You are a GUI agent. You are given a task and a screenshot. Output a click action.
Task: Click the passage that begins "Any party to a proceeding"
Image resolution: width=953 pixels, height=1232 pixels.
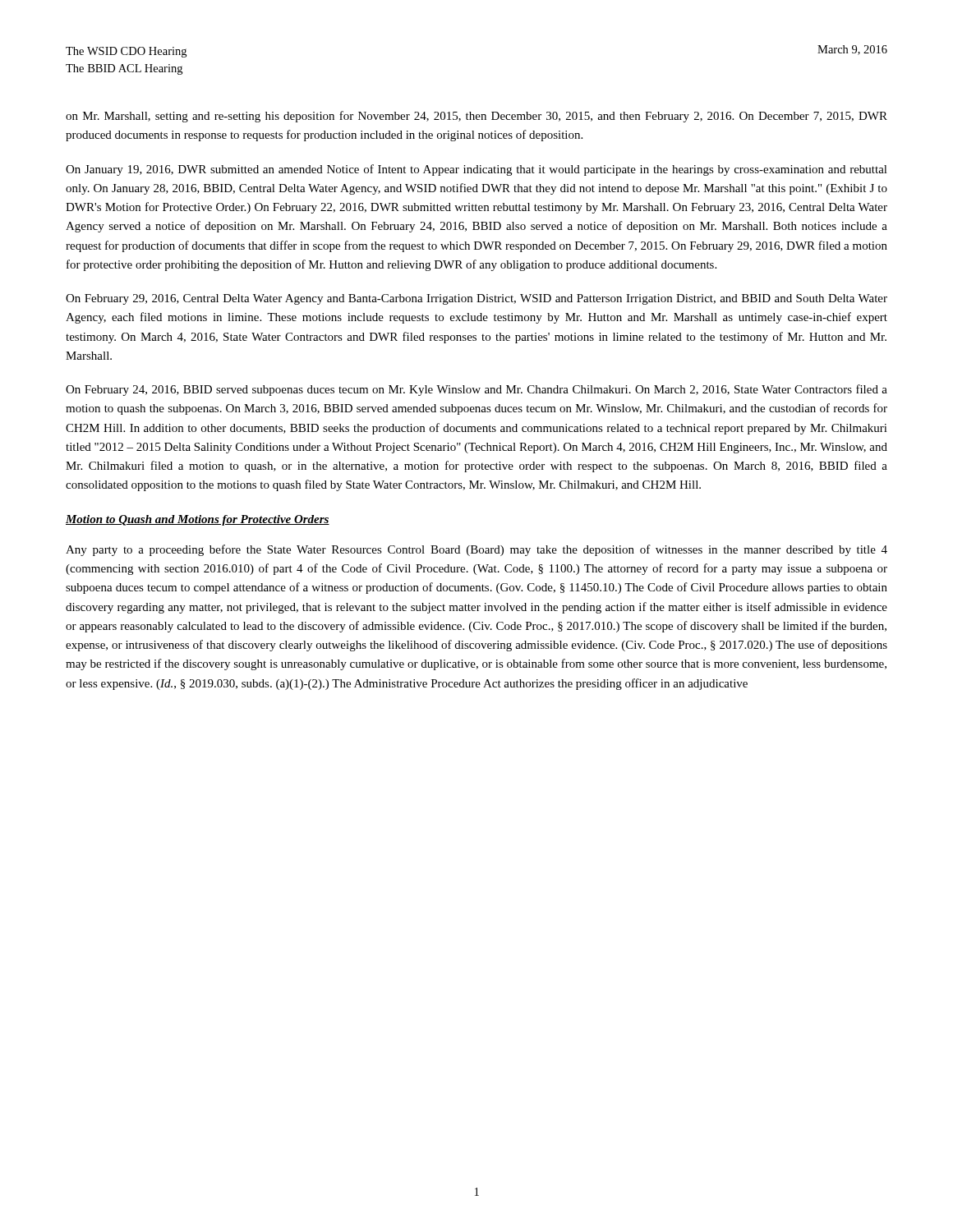tap(476, 616)
